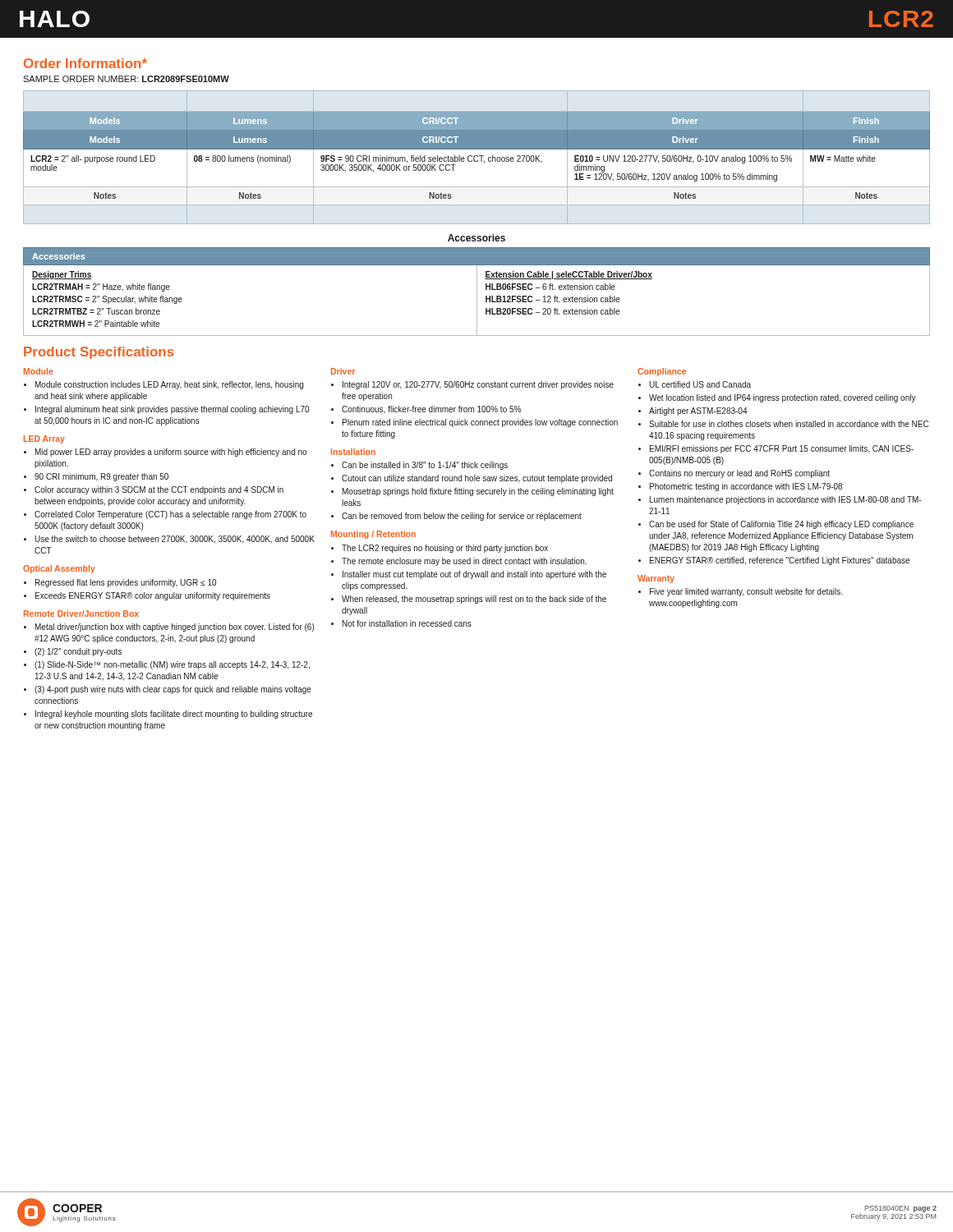Click the passage that begins "EMI/RFI emissions per FCC"

(x=781, y=455)
